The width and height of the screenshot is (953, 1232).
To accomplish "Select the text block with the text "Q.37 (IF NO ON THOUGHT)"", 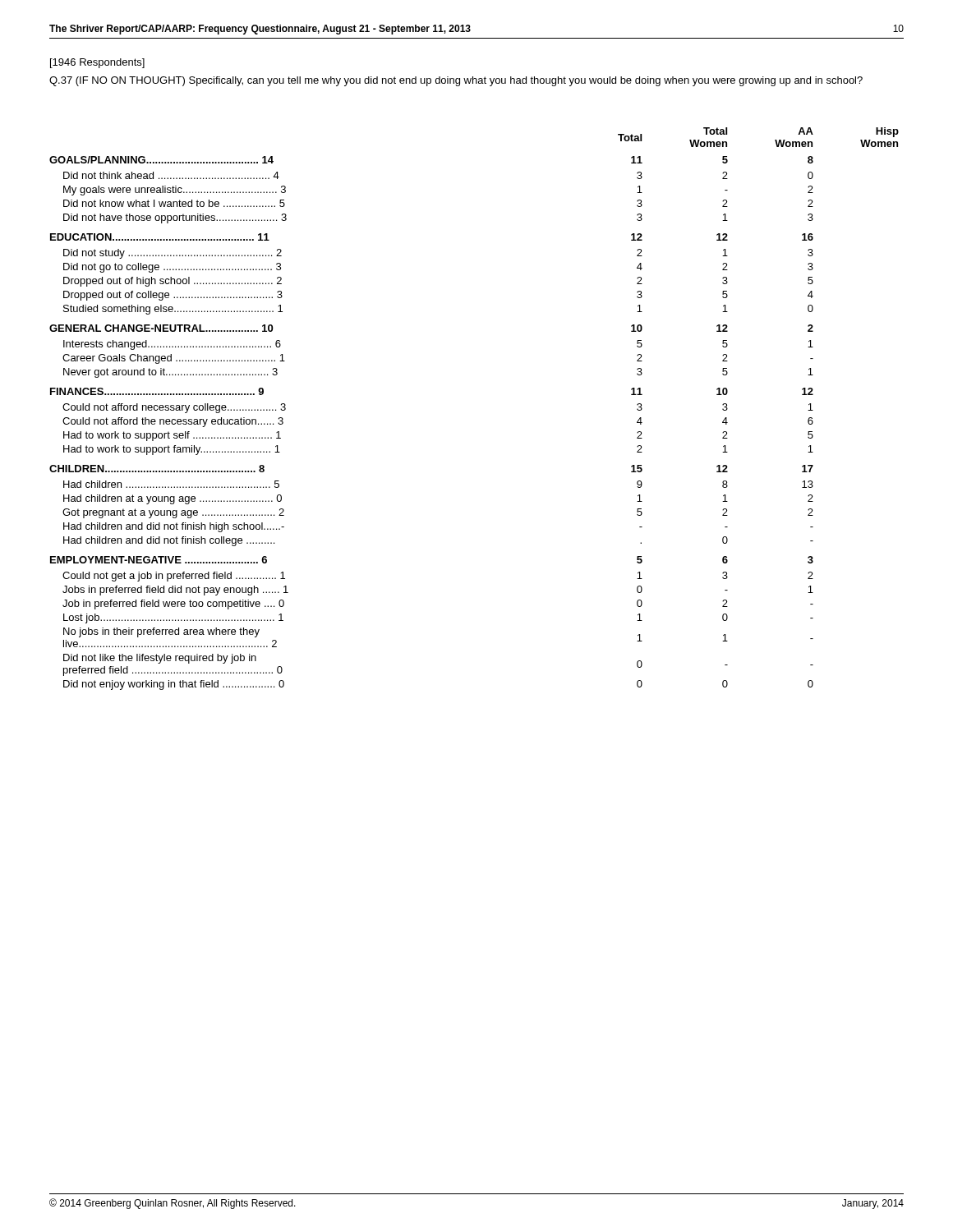I will pos(456,80).
